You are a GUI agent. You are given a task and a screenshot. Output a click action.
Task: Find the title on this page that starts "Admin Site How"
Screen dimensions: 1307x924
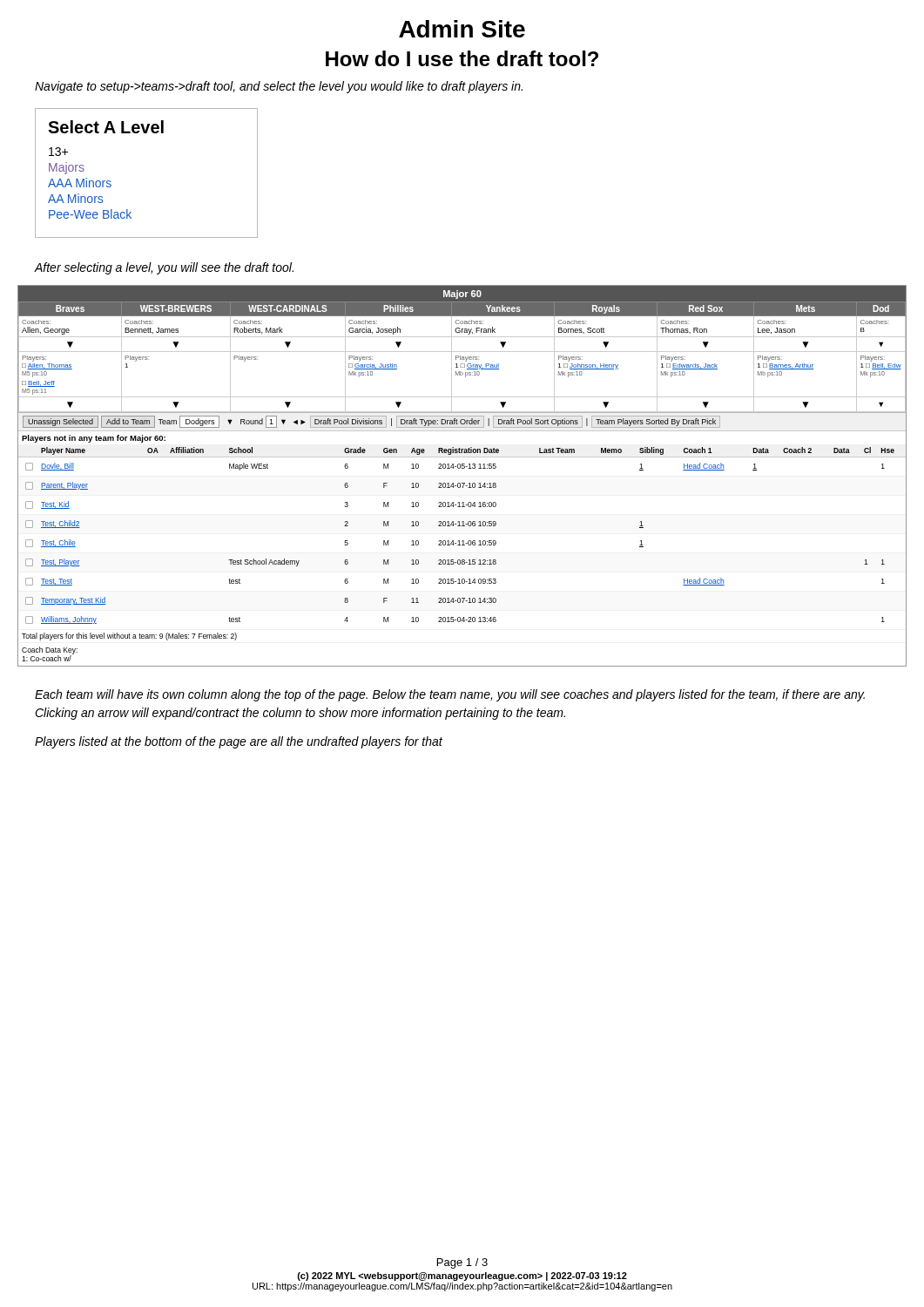tap(462, 44)
